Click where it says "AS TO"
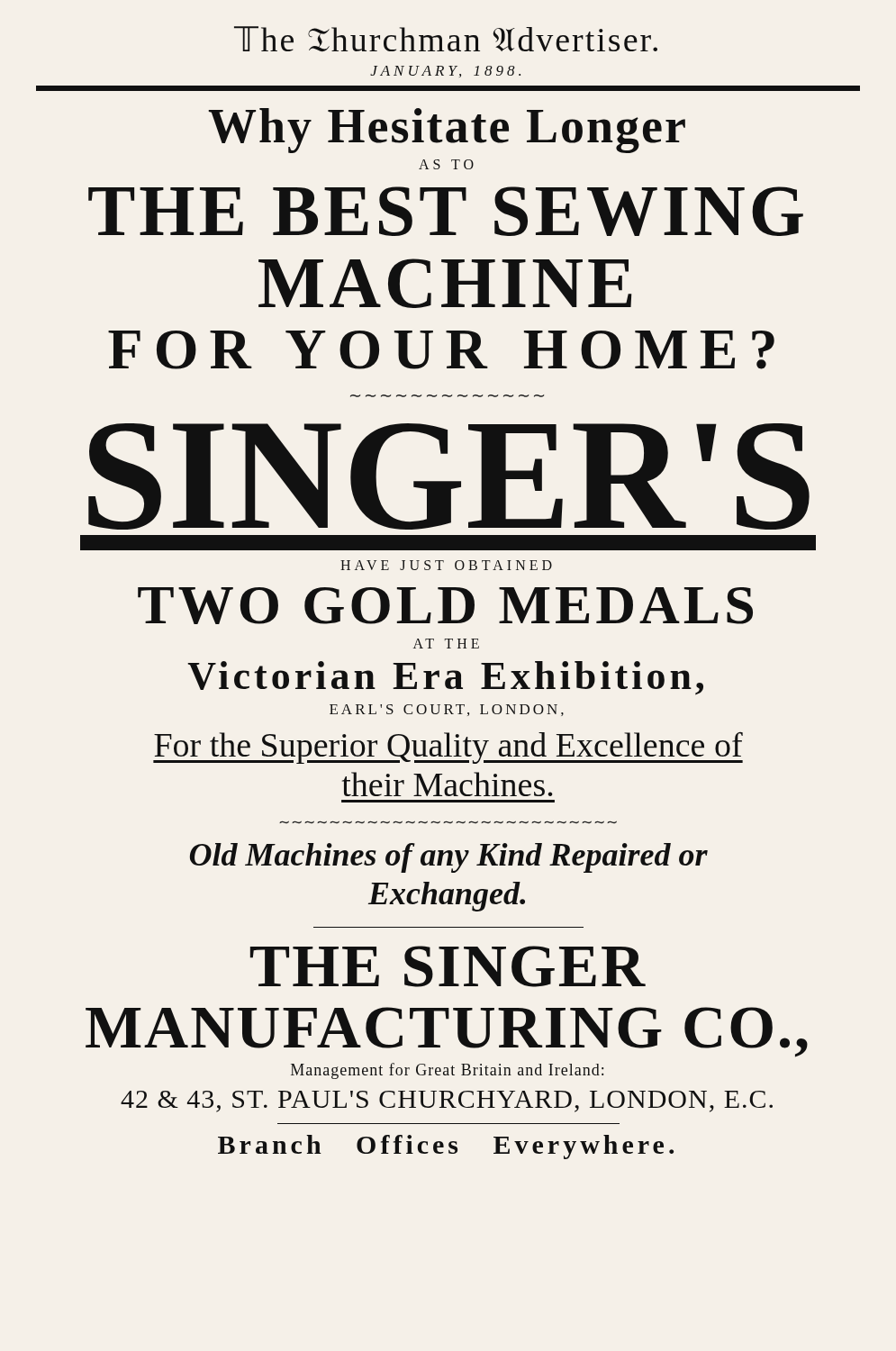 [x=448, y=165]
